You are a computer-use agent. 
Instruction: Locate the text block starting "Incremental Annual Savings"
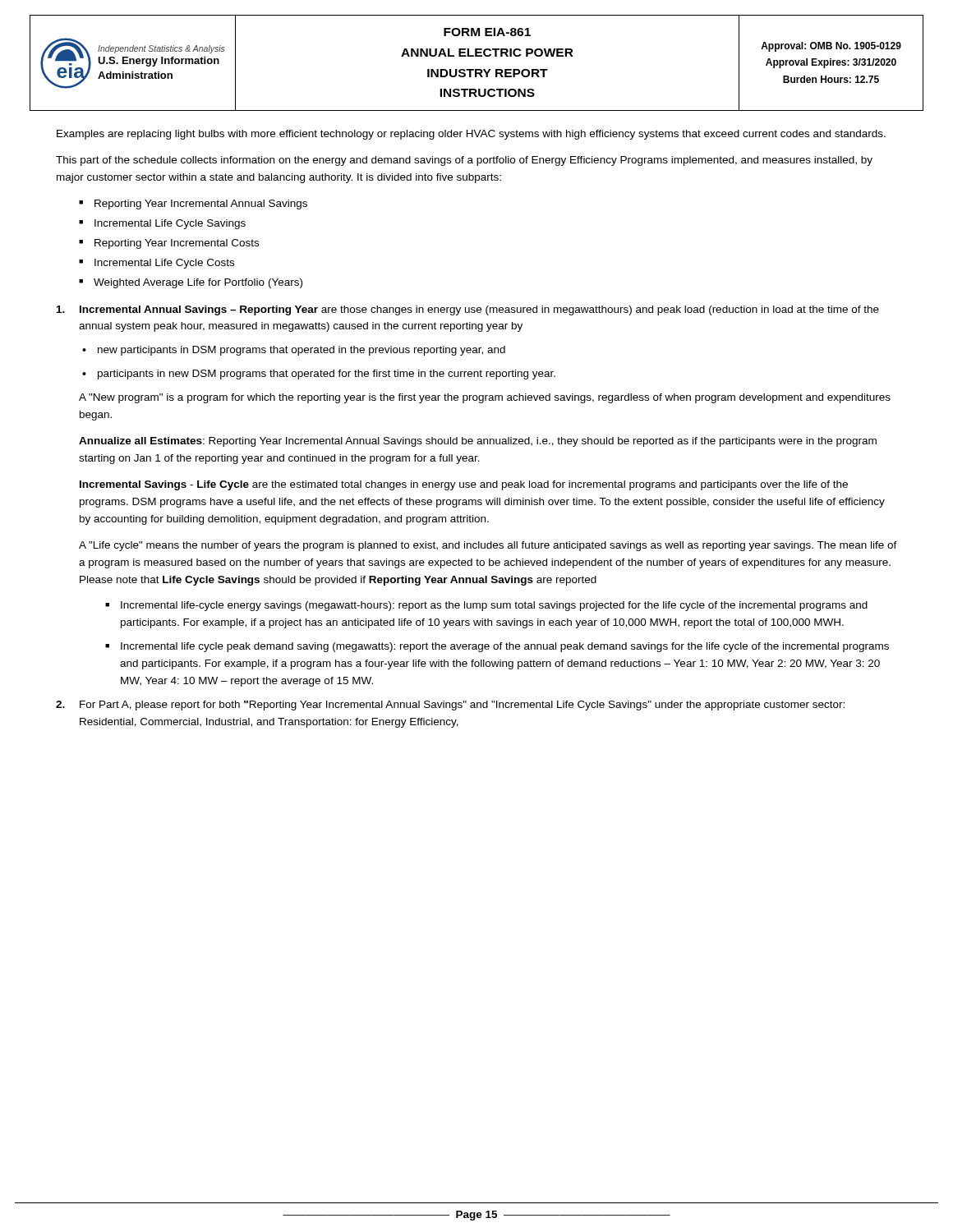[x=476, y=342]
